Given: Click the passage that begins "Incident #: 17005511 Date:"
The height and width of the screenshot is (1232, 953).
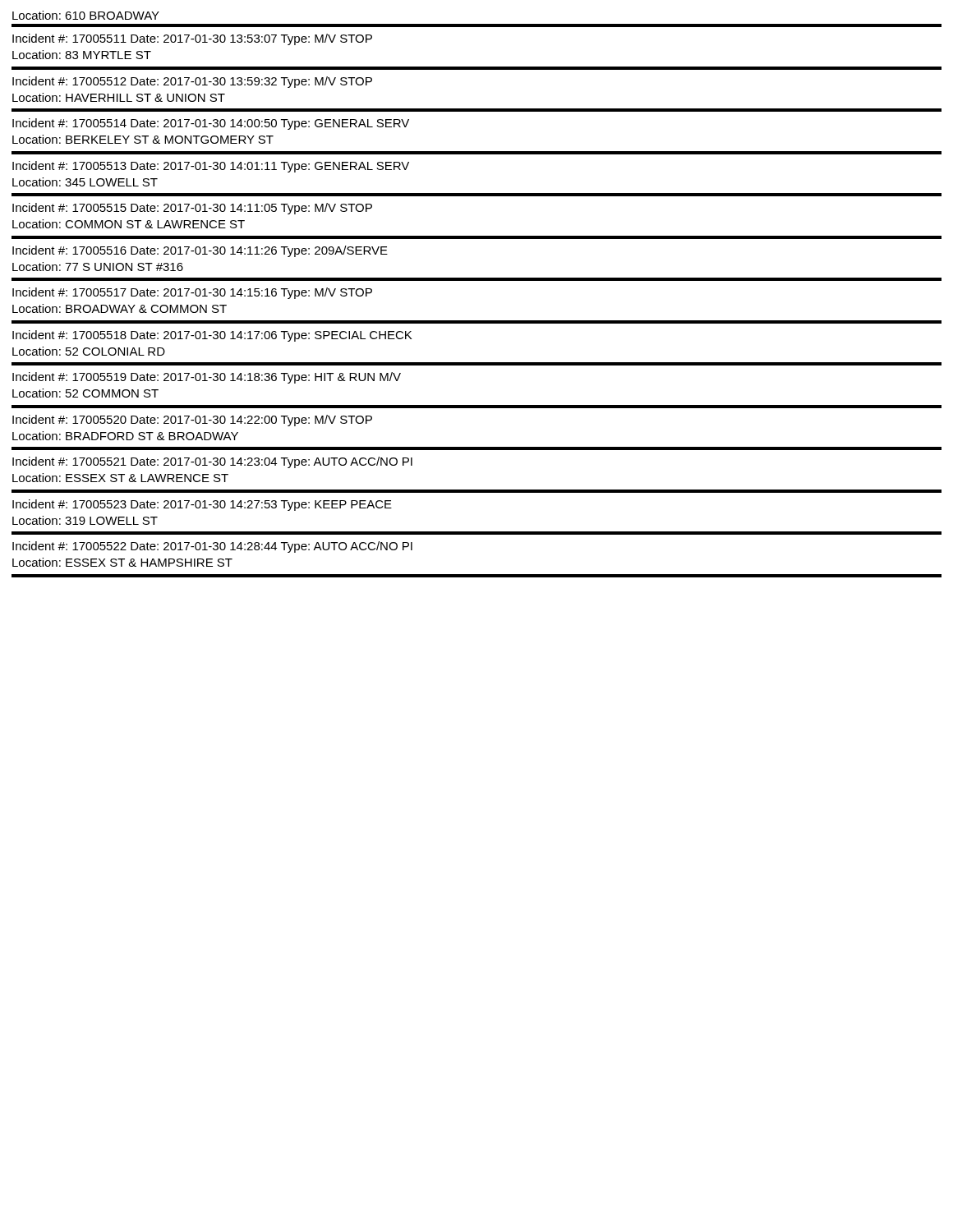Looking at the screenshot, I should pos(192,39).
